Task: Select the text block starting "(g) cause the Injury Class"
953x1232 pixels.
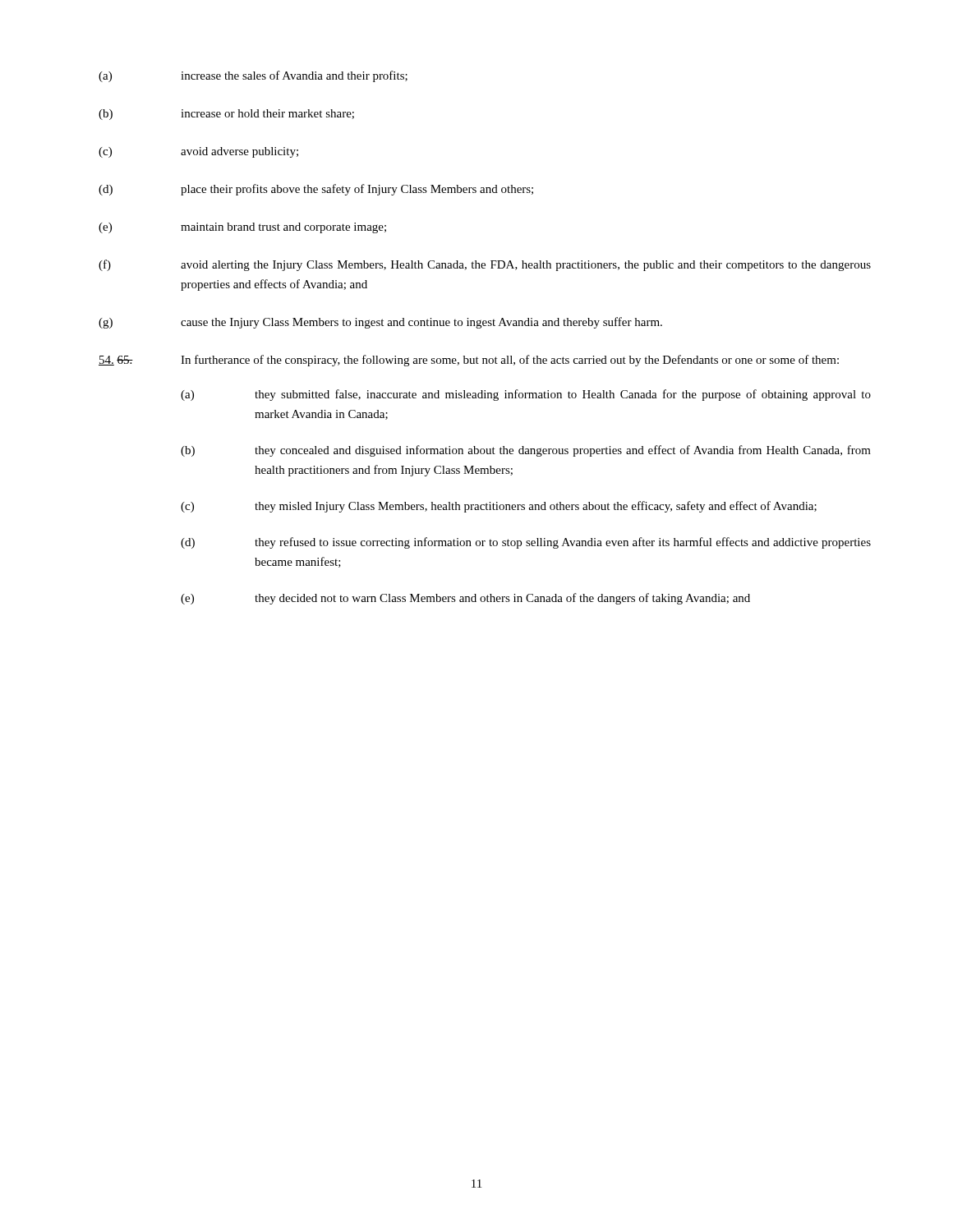Action: 485,322
